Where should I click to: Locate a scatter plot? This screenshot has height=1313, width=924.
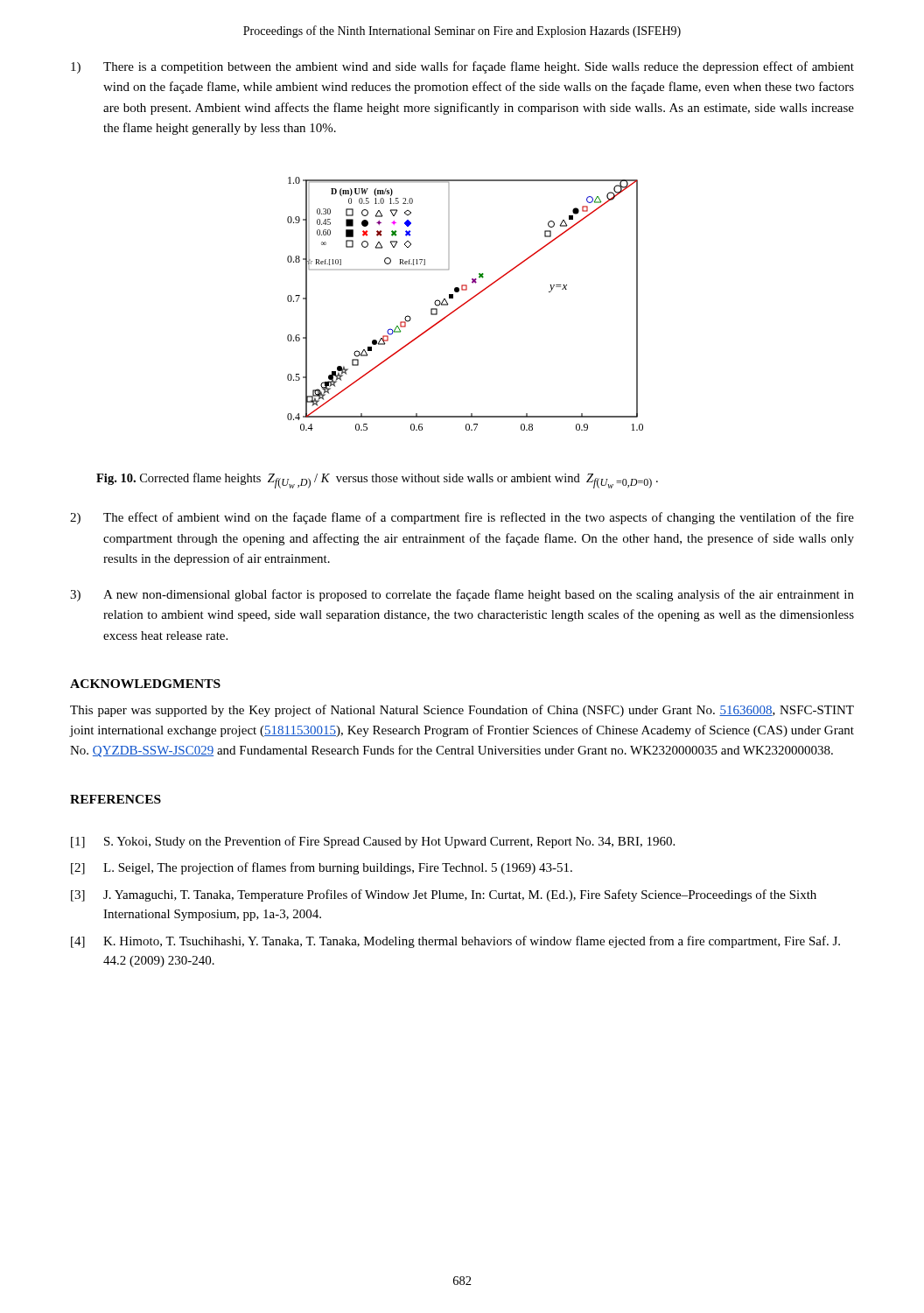[462, 313]
